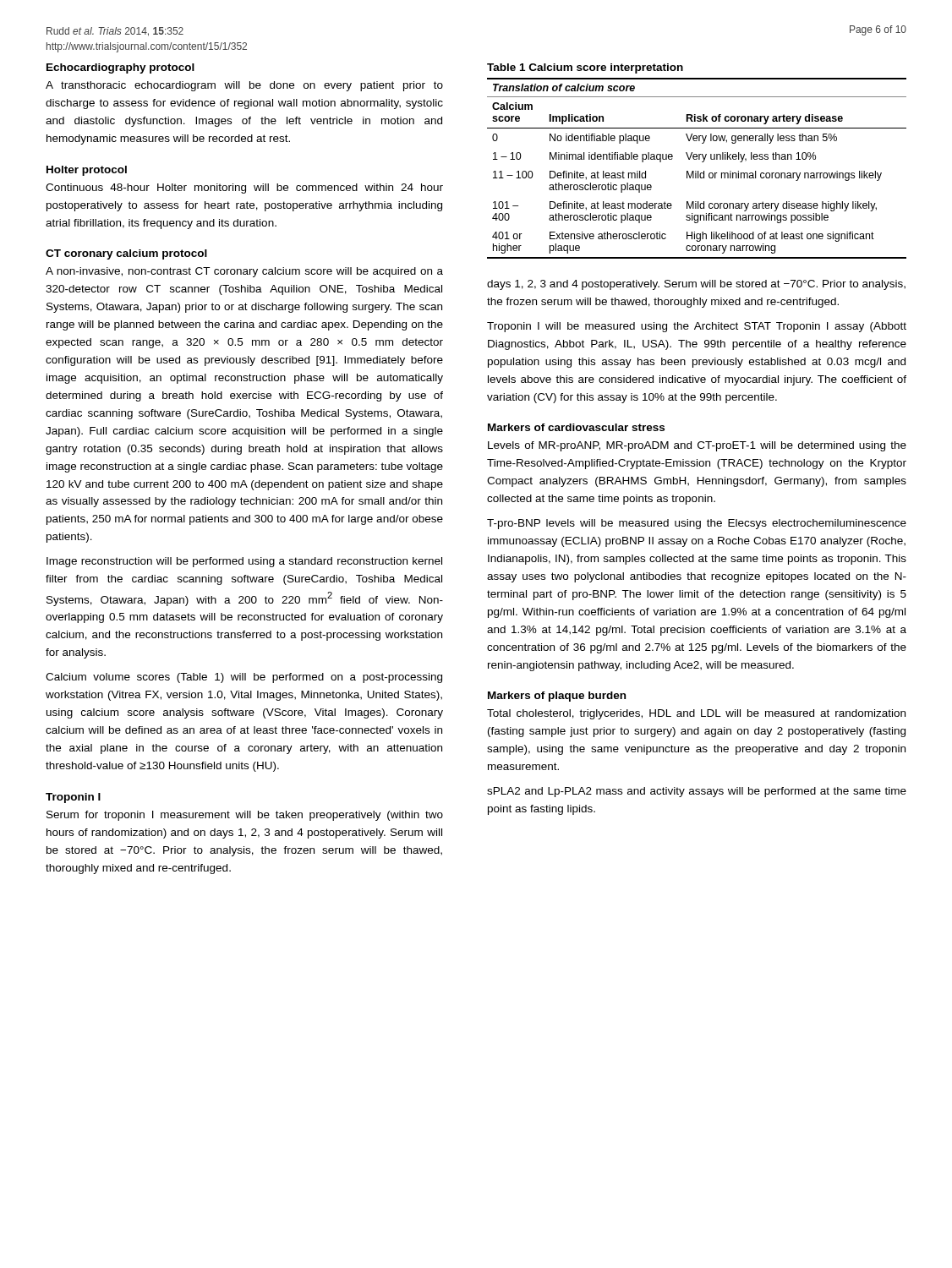
Task: Locate the text block that reads "sPLA2 and Lp-PLA2"
Action: pos(697,801)
